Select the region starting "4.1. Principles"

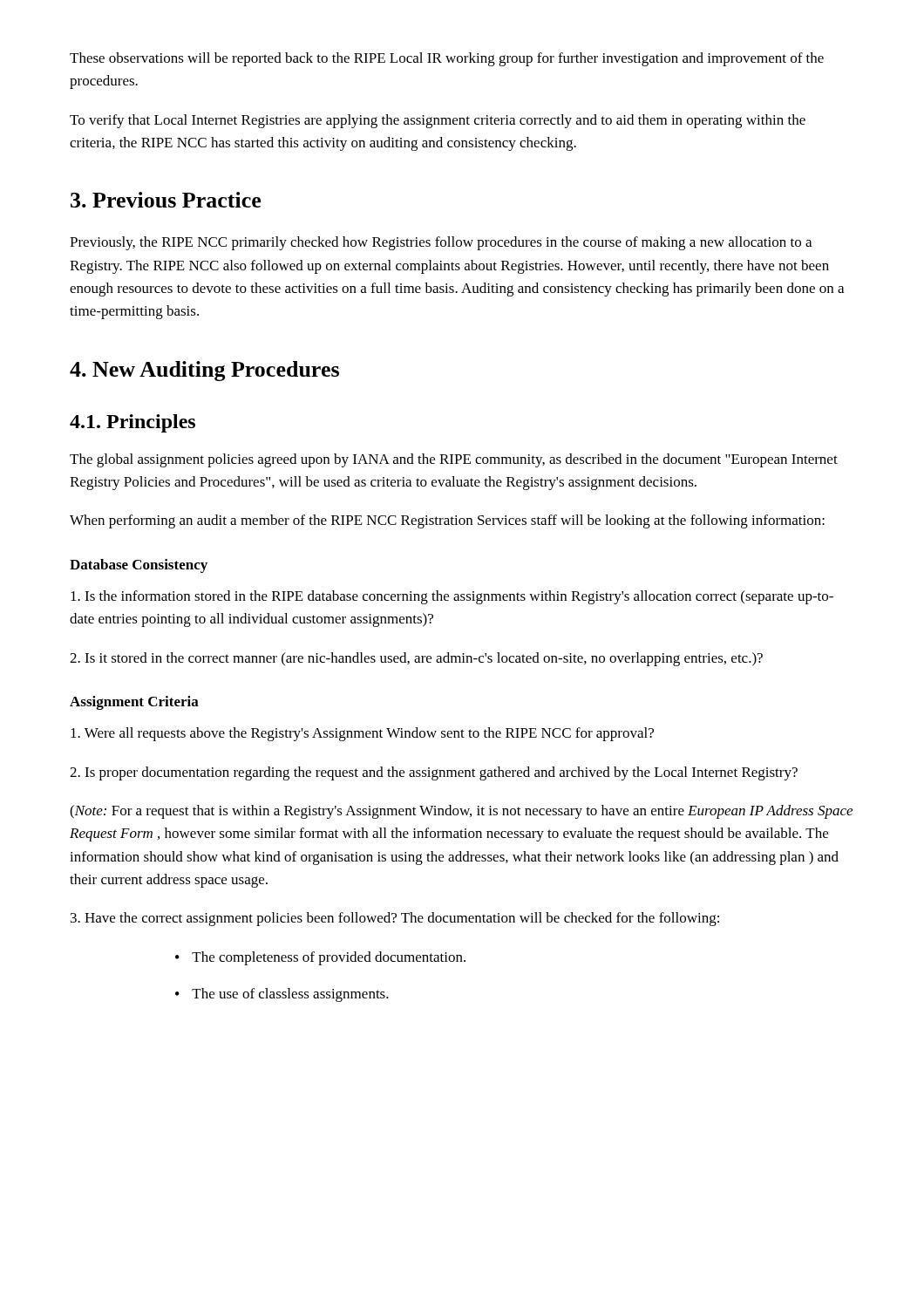[x=133, y=422]
